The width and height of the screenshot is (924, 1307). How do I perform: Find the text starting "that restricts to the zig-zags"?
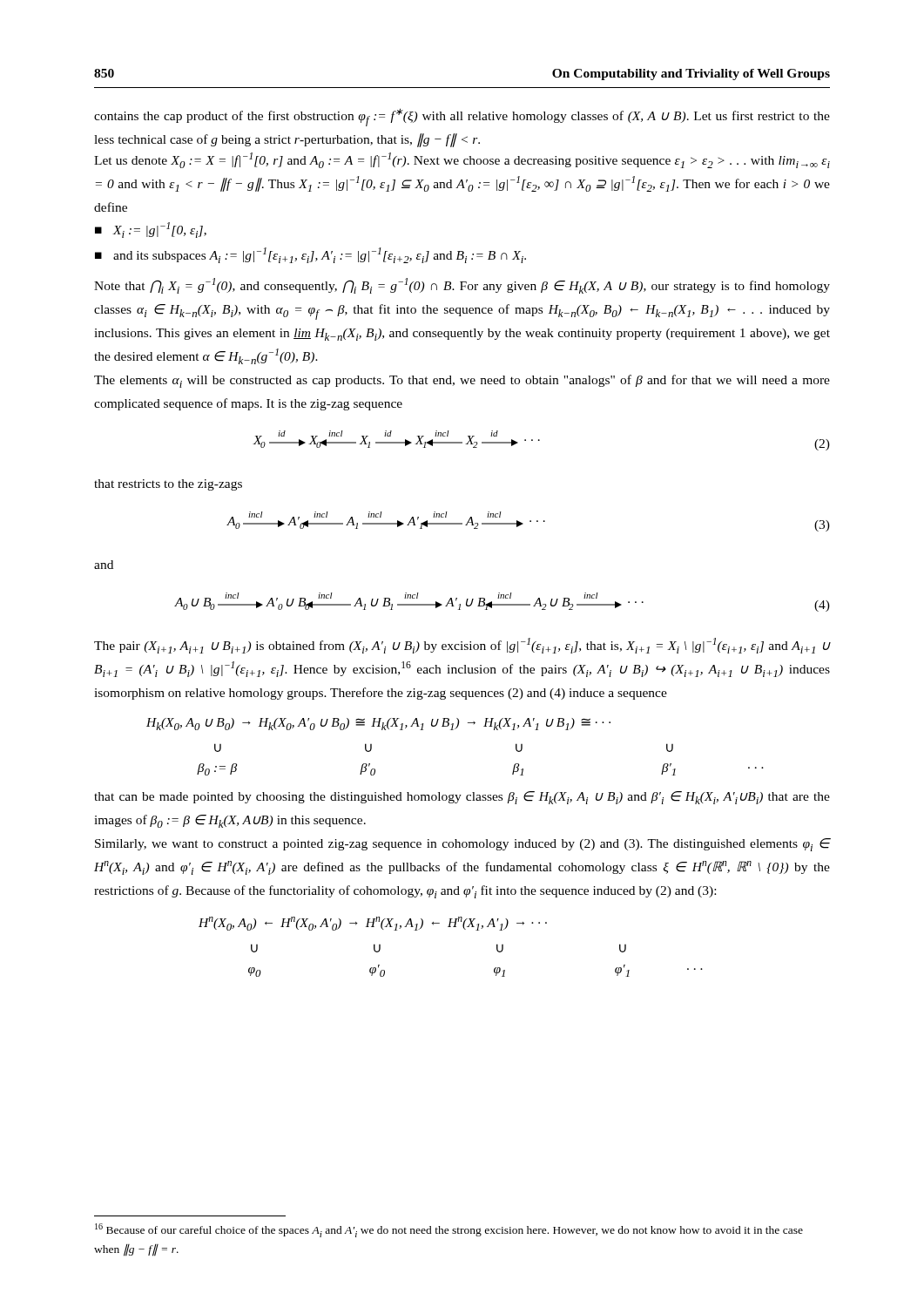coord(168,485)
